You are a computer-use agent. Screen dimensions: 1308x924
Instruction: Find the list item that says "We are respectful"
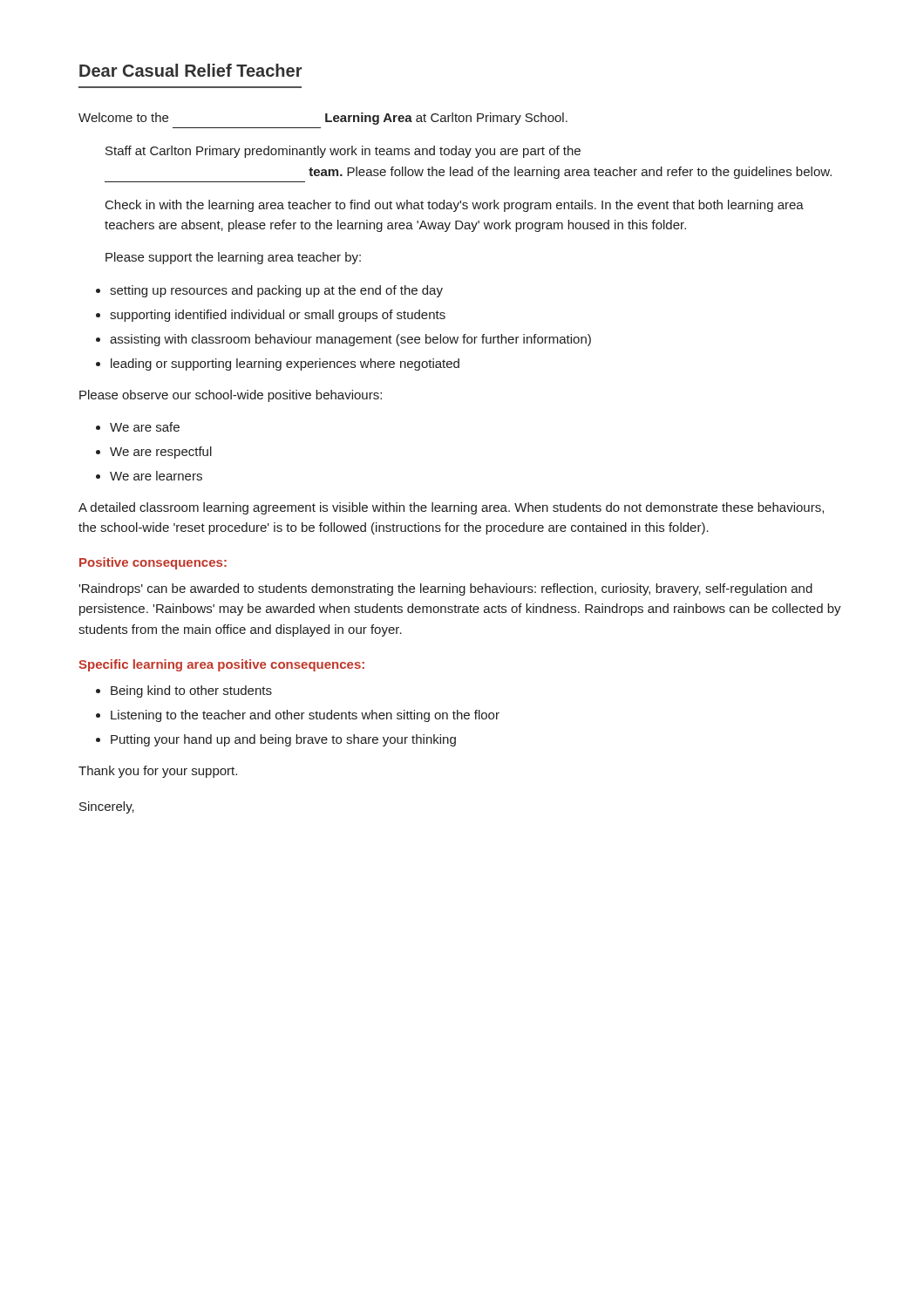coord(161,451)
